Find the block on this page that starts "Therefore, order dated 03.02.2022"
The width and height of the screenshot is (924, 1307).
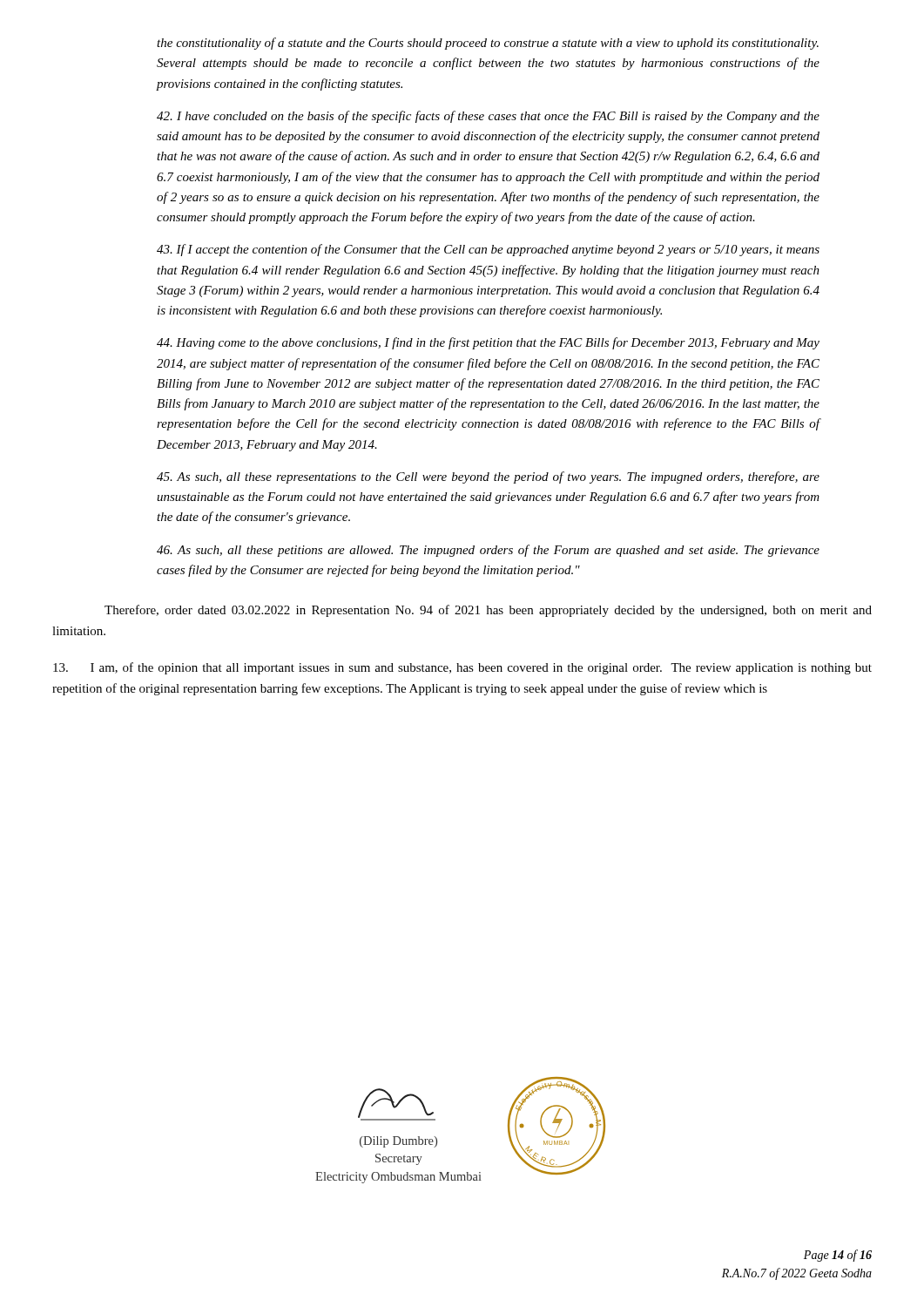(462, 620)
